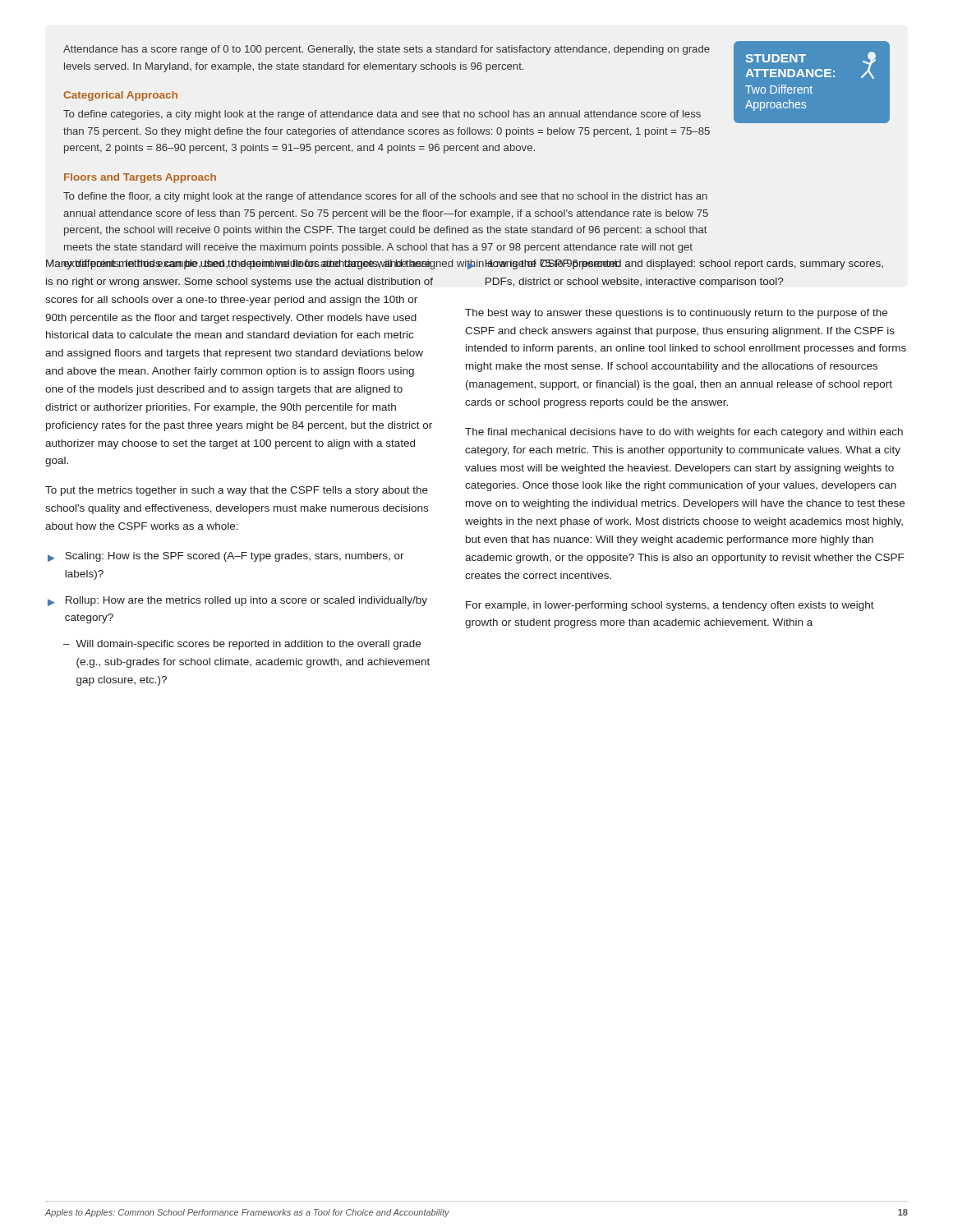Image resolution: width=953 pixels, height=1232 pixels.
Task: Select the list item that says "► Scaling: How"
Action: [240, 565]
